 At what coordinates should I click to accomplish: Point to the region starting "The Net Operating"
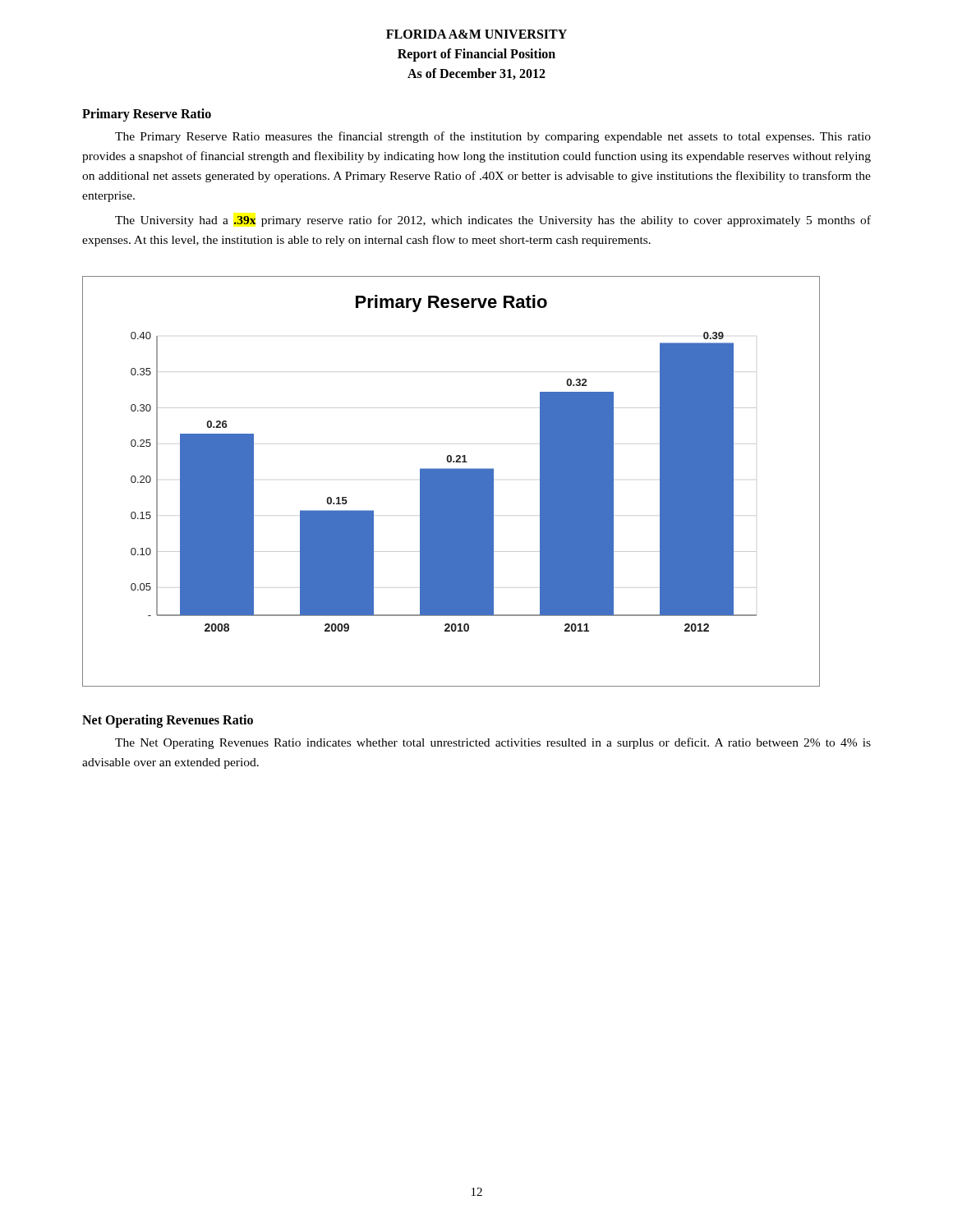click(x=476, y=752)
